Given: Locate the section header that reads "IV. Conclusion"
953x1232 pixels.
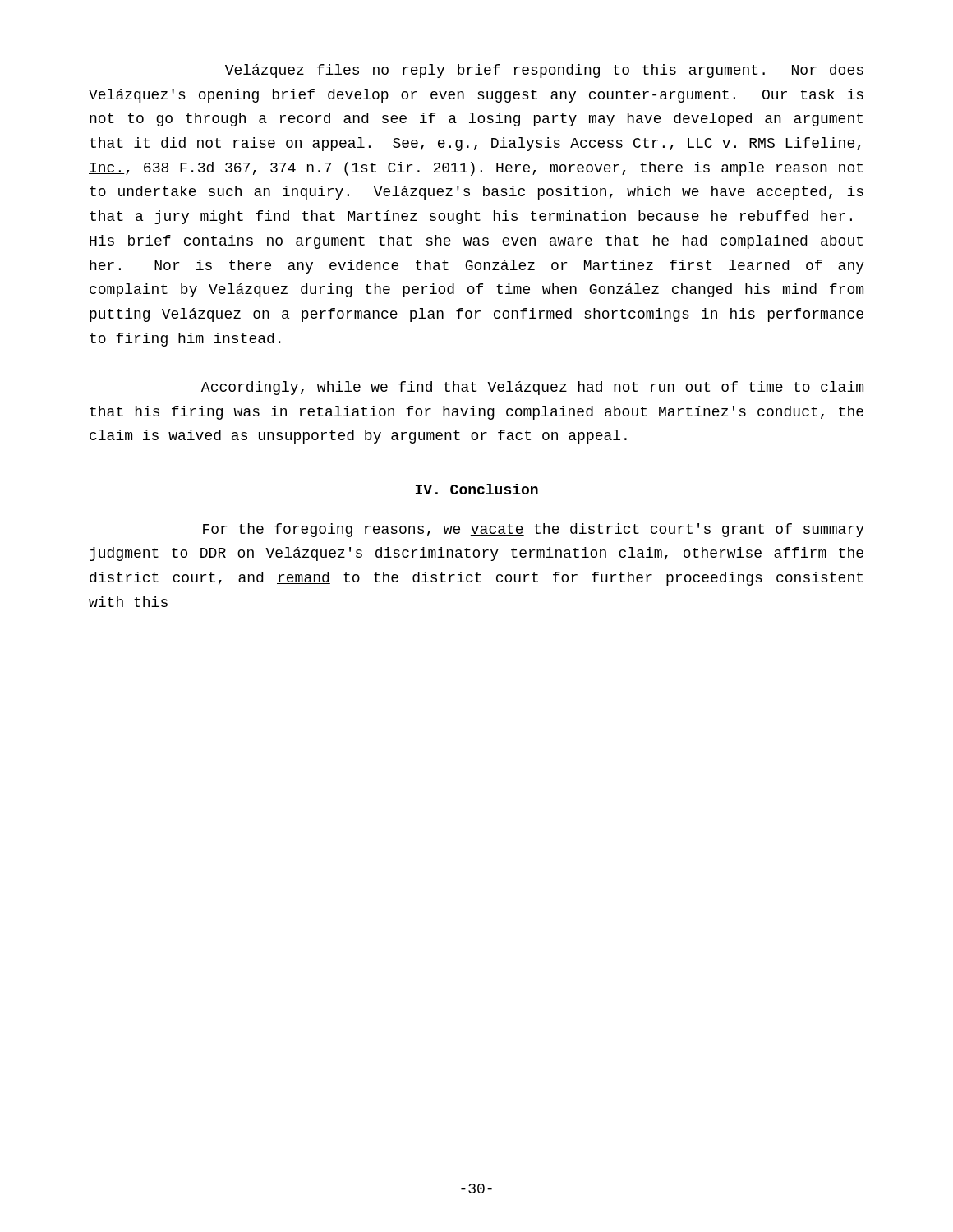Looking at the screenshot, I should click(476, 490).
